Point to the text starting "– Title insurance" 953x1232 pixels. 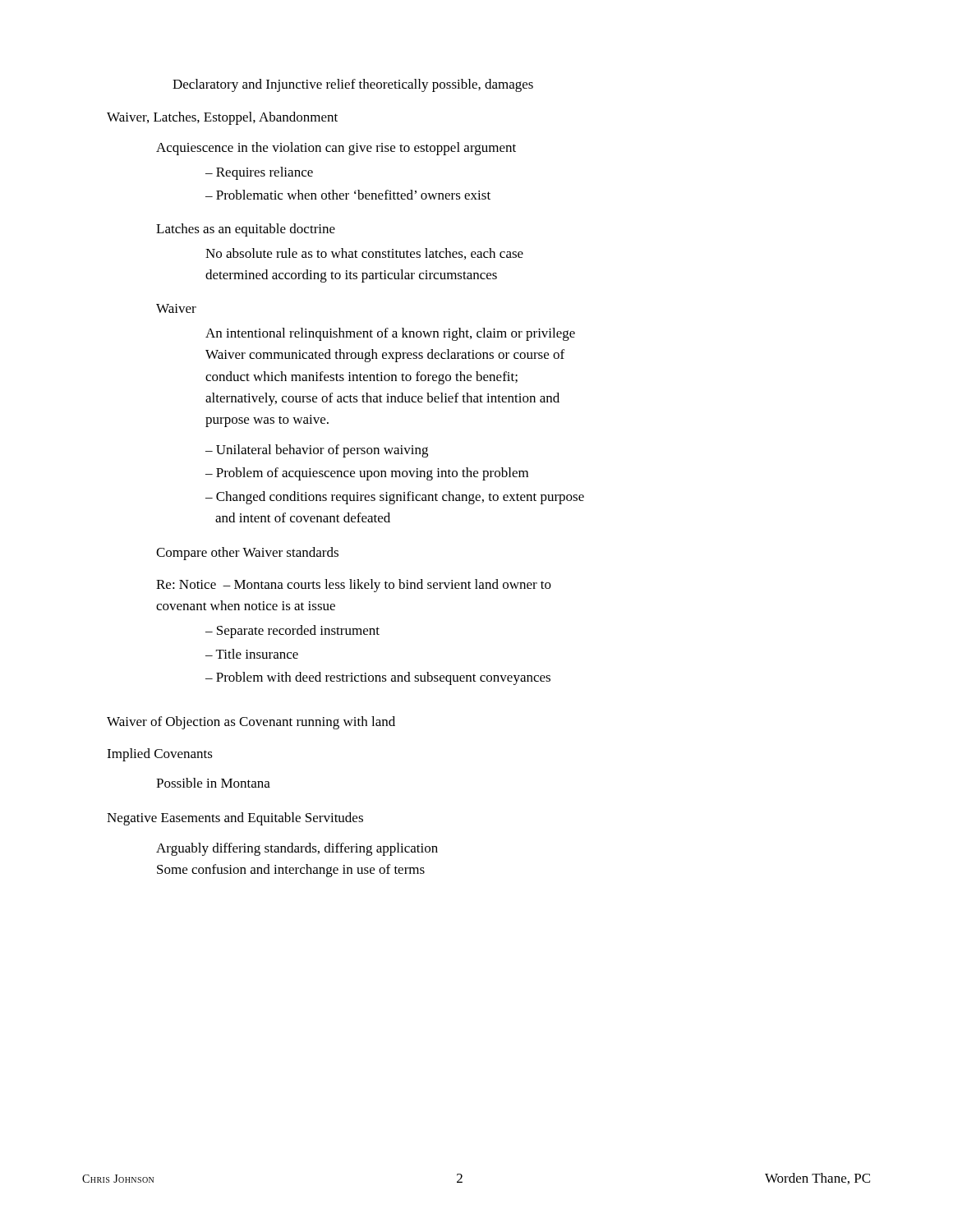(x=252, y=654)
